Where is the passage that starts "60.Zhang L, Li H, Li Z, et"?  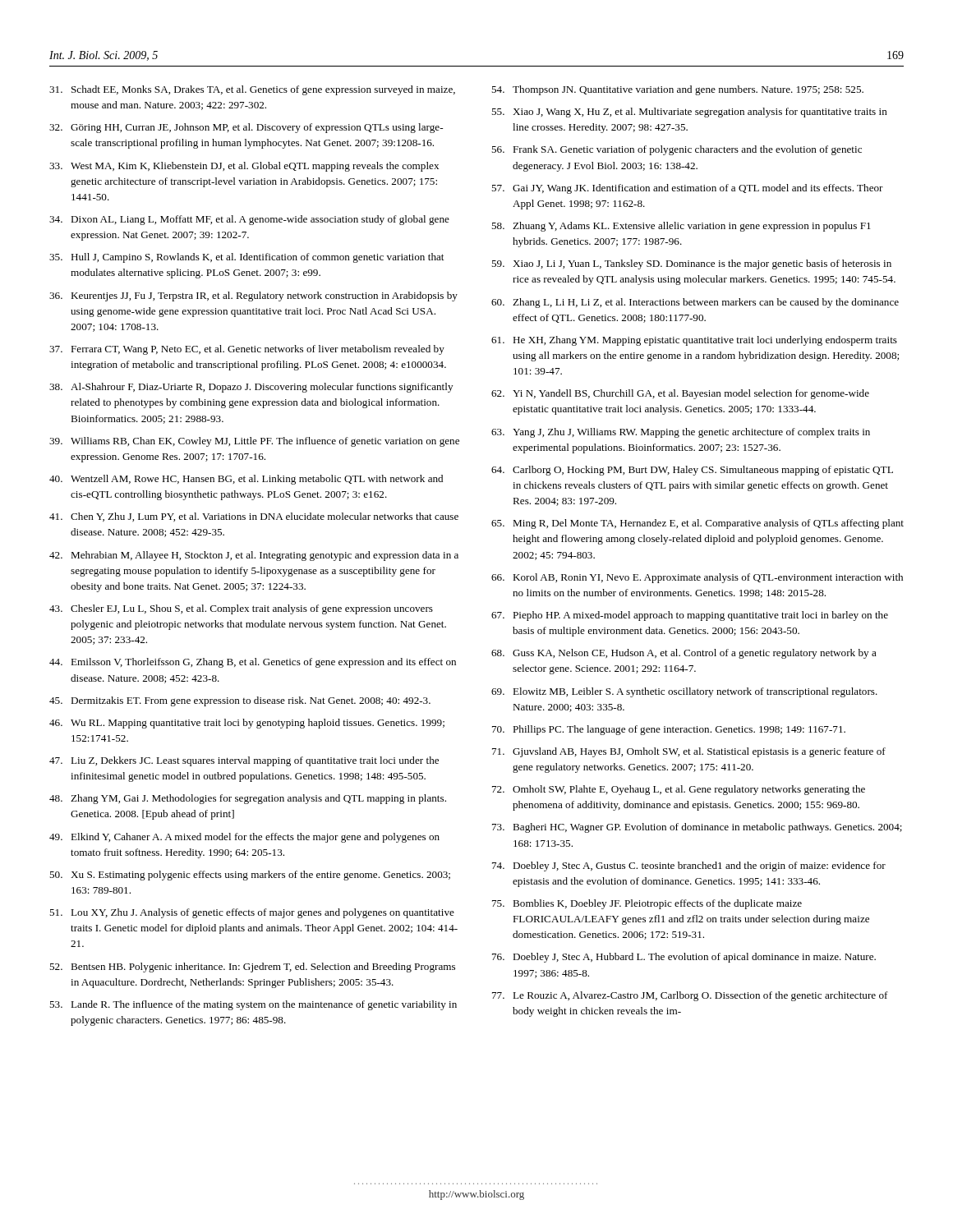tap(698, 309)
